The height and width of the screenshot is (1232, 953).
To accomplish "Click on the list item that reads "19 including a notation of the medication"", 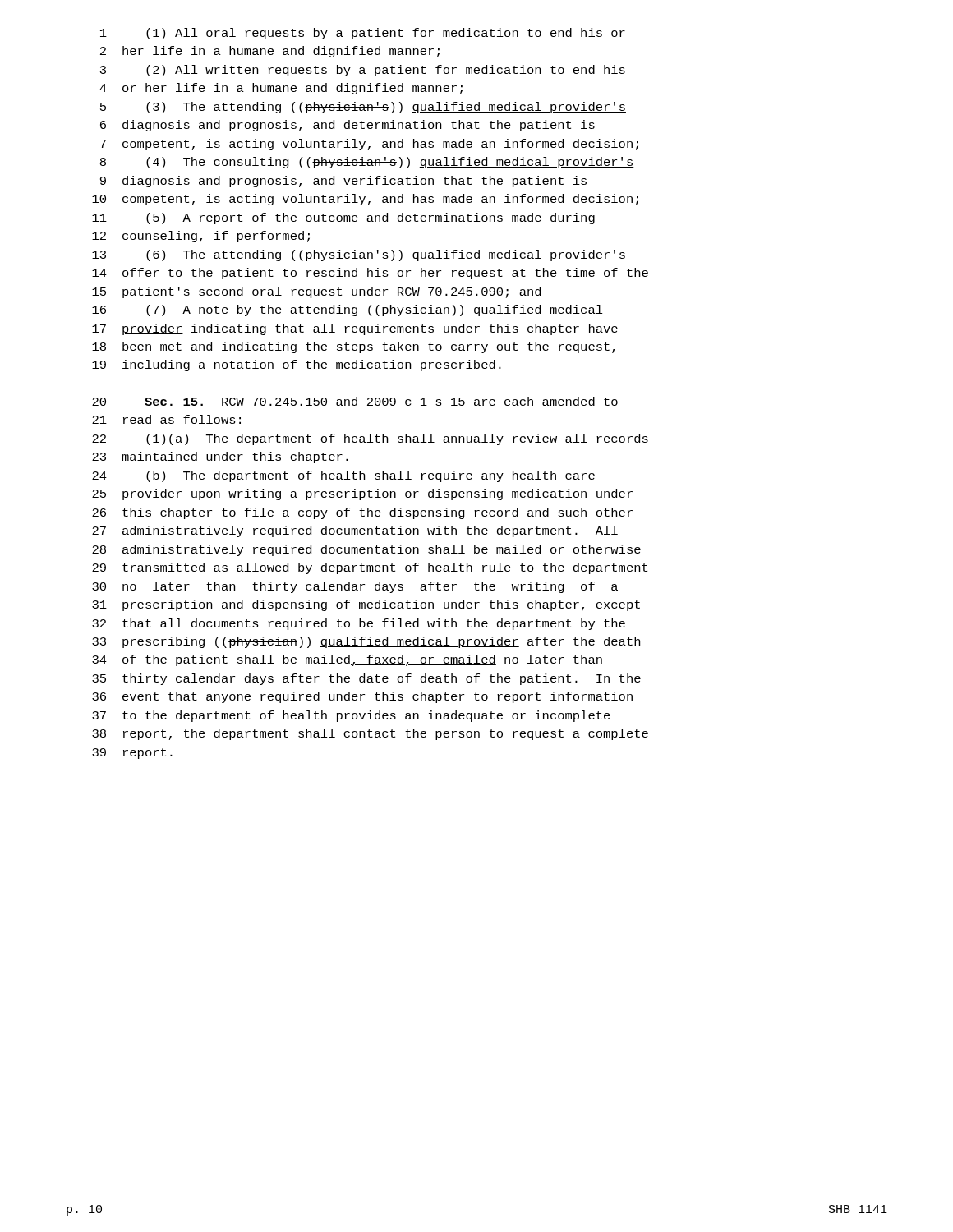I will pyautogui.click(x=476, y=366).
